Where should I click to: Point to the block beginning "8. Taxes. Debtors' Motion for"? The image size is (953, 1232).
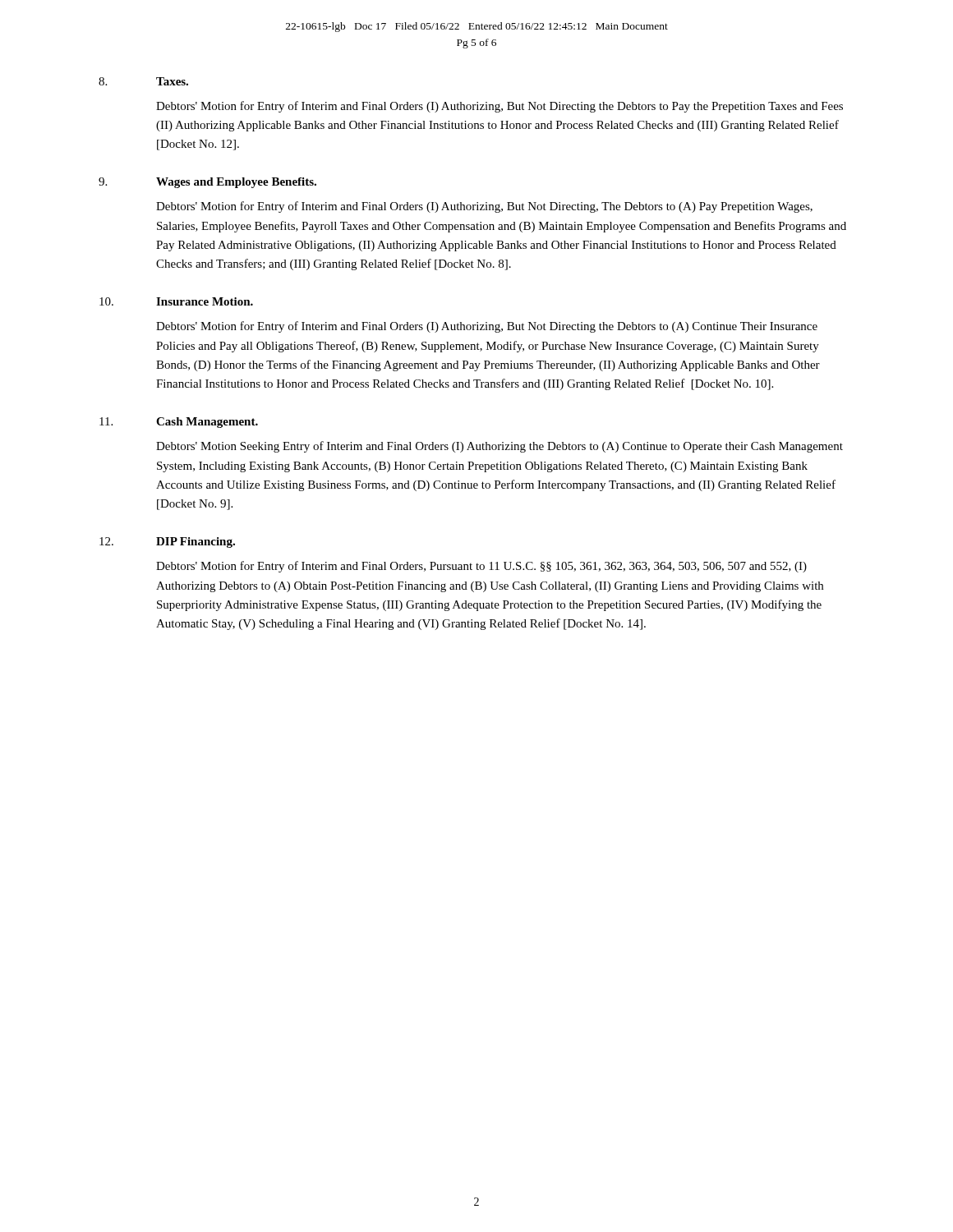(x=476, y=114)
